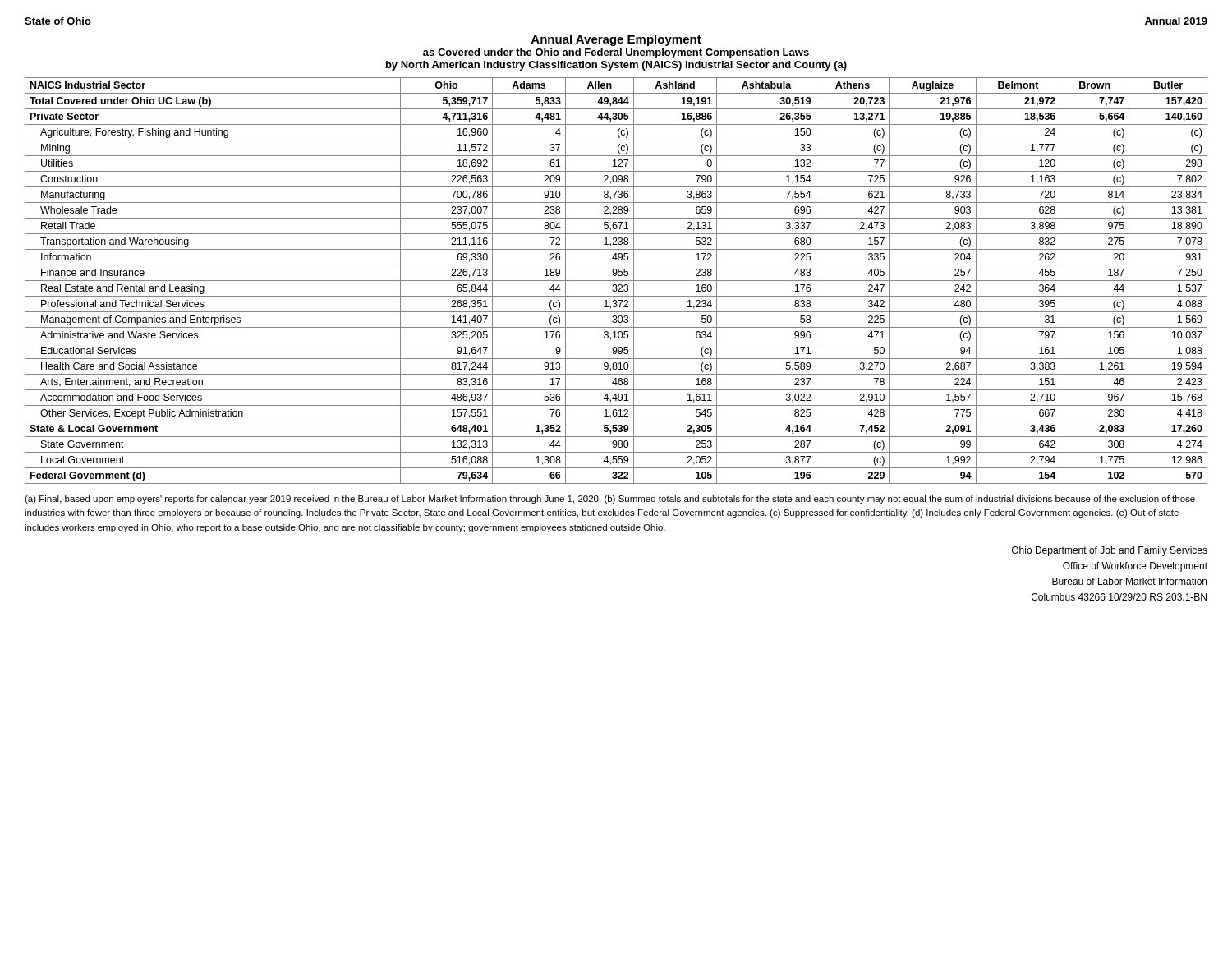Point to the block beginning "(a) Final, based upon"
Image resolution: width=1232 pixels, height=953 pixels.
coord(610,513)
